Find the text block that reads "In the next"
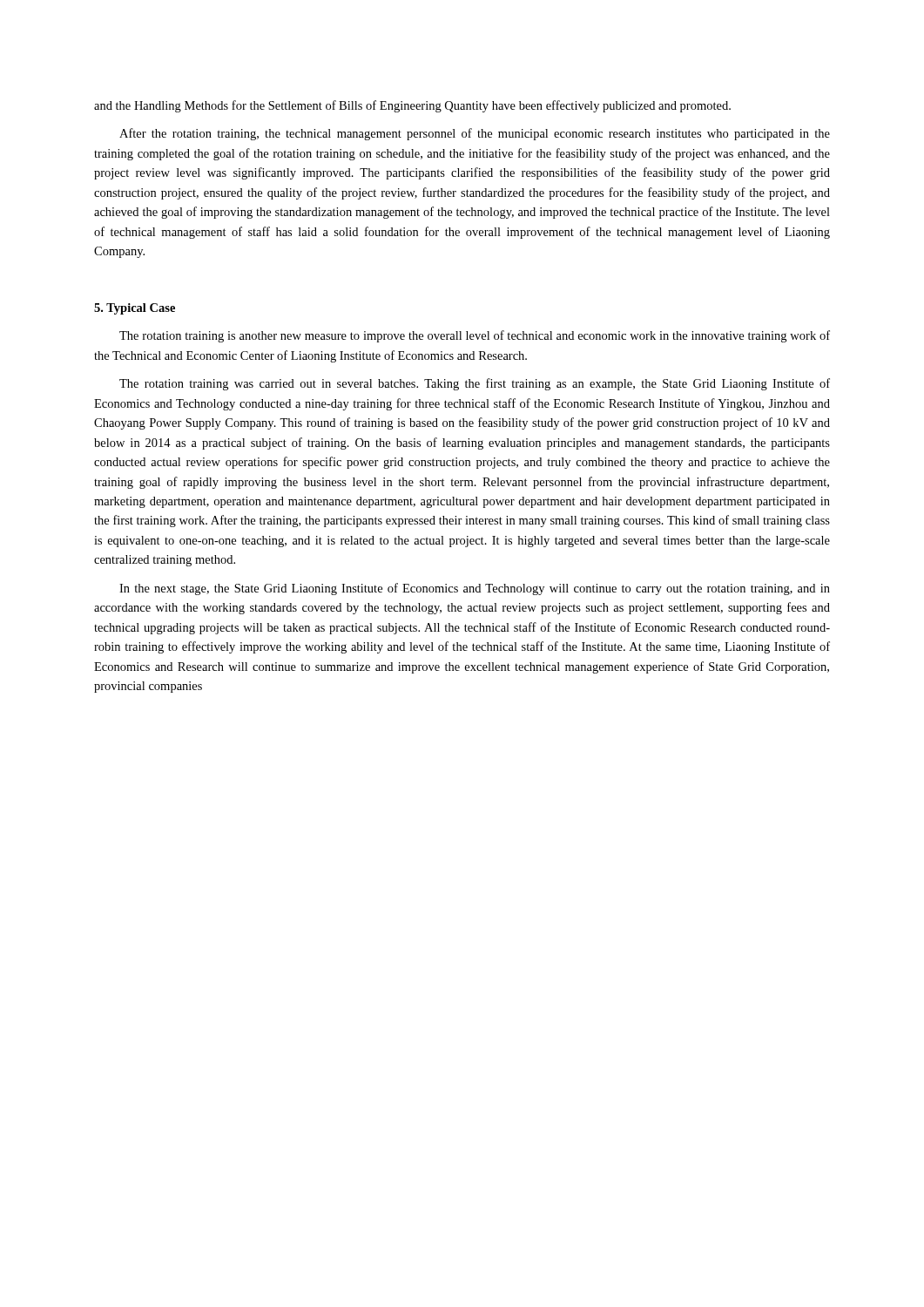 [462, 637]
